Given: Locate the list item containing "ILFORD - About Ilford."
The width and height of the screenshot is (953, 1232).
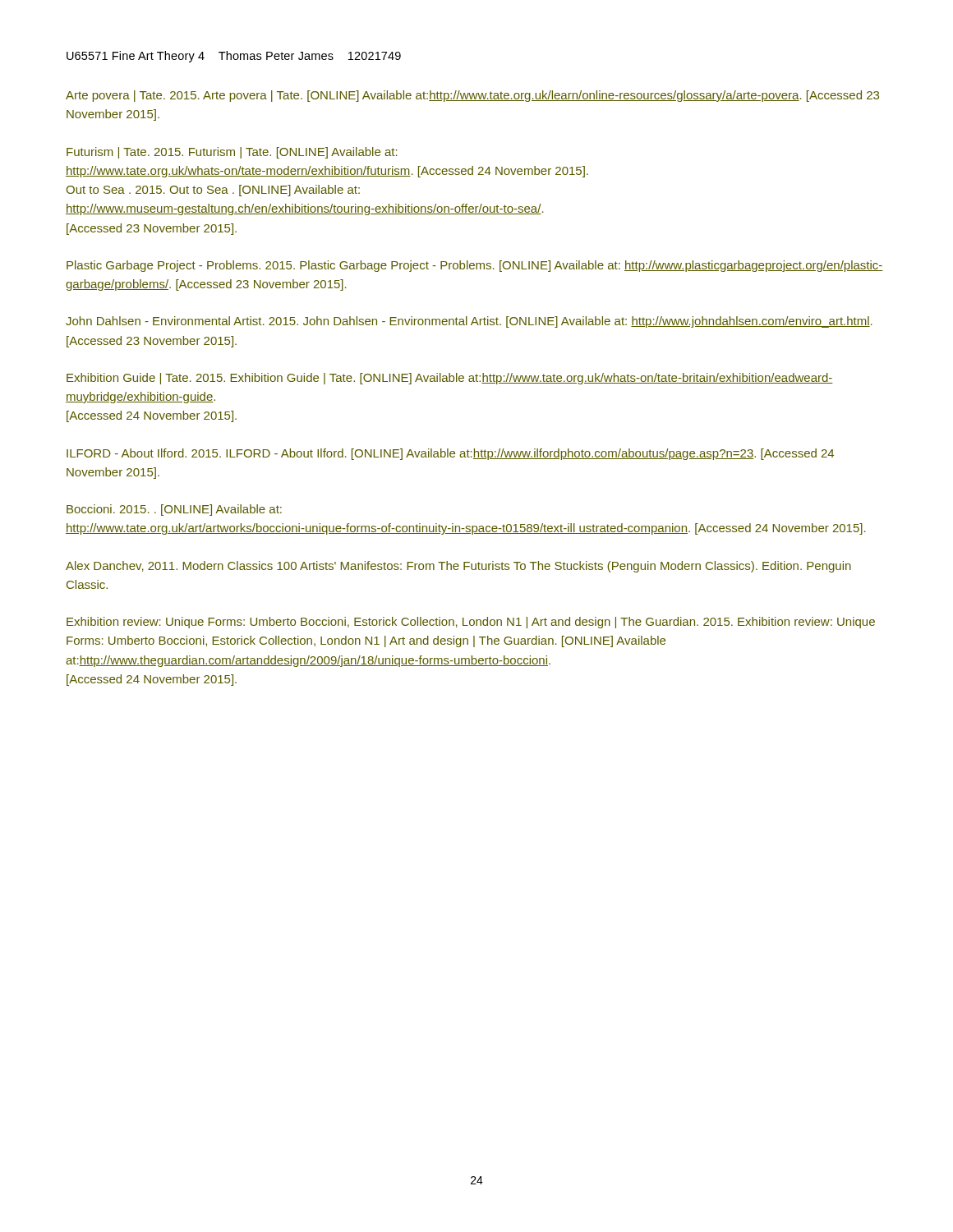Looking at the screenshot, I should (x=450, y=462).
